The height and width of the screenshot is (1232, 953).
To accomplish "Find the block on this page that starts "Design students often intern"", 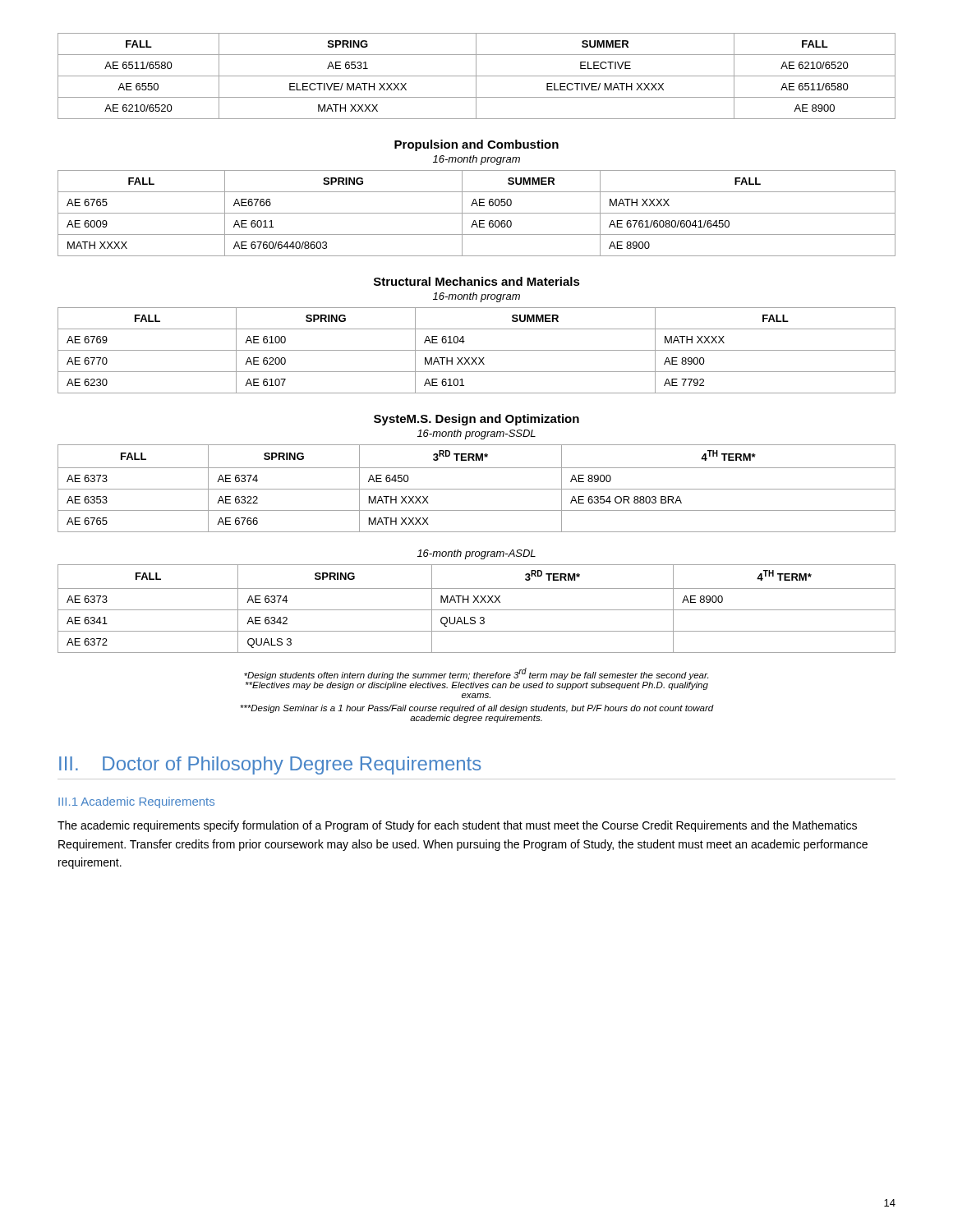I will point(476,684).
